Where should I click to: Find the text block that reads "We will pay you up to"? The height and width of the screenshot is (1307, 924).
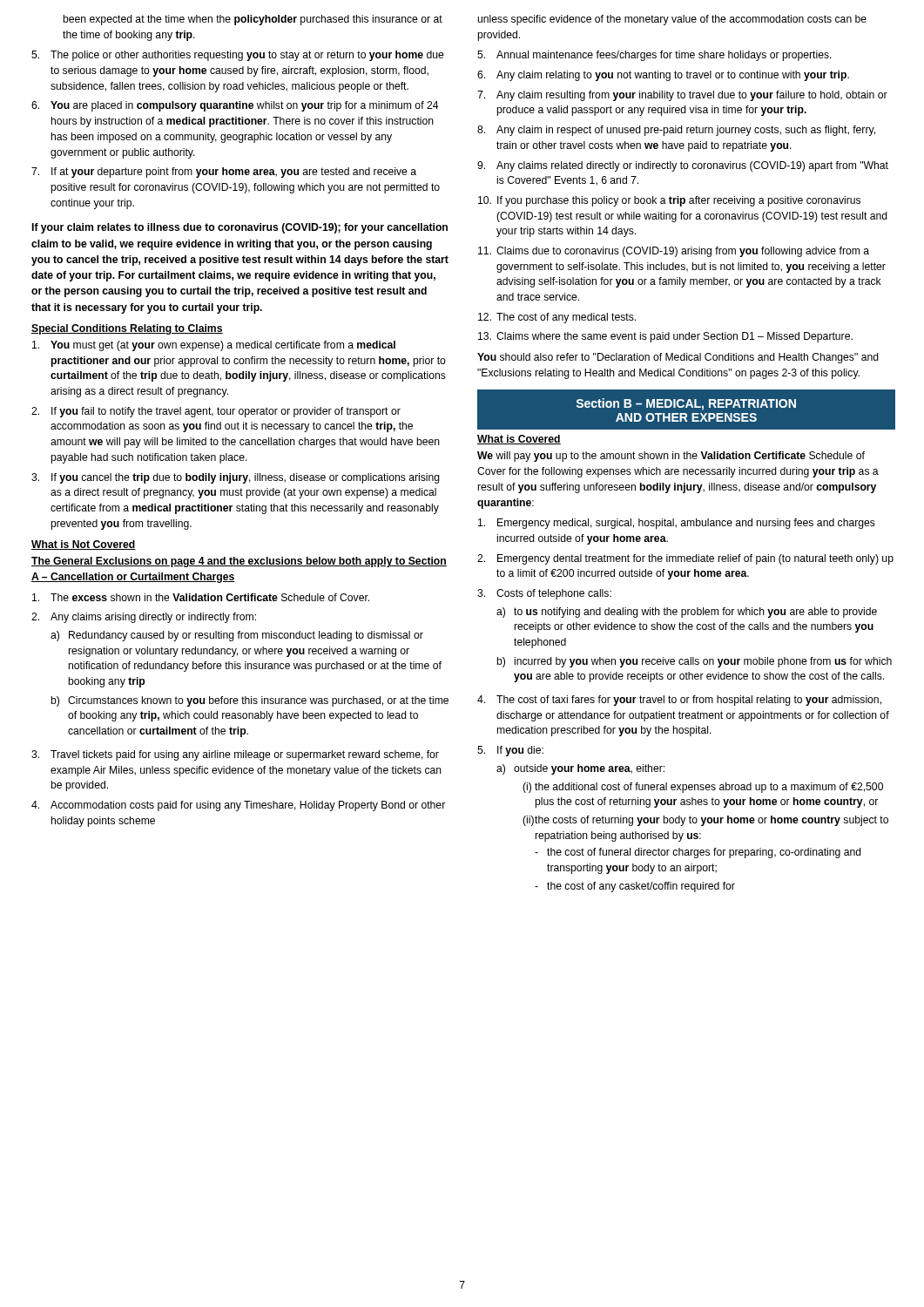click(x=678, y=479)
